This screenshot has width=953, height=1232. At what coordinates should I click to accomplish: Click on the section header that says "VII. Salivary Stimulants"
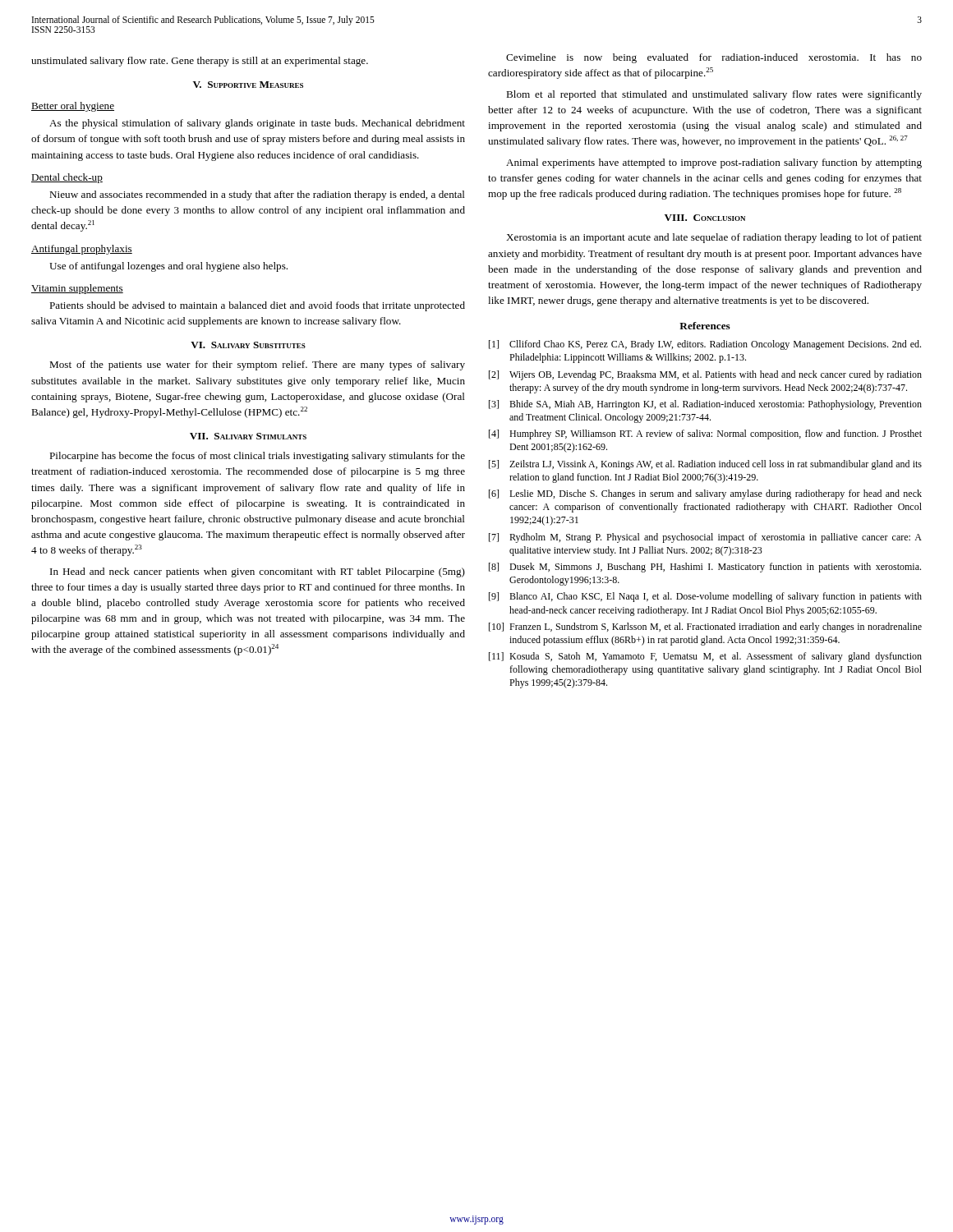point(248,436)
